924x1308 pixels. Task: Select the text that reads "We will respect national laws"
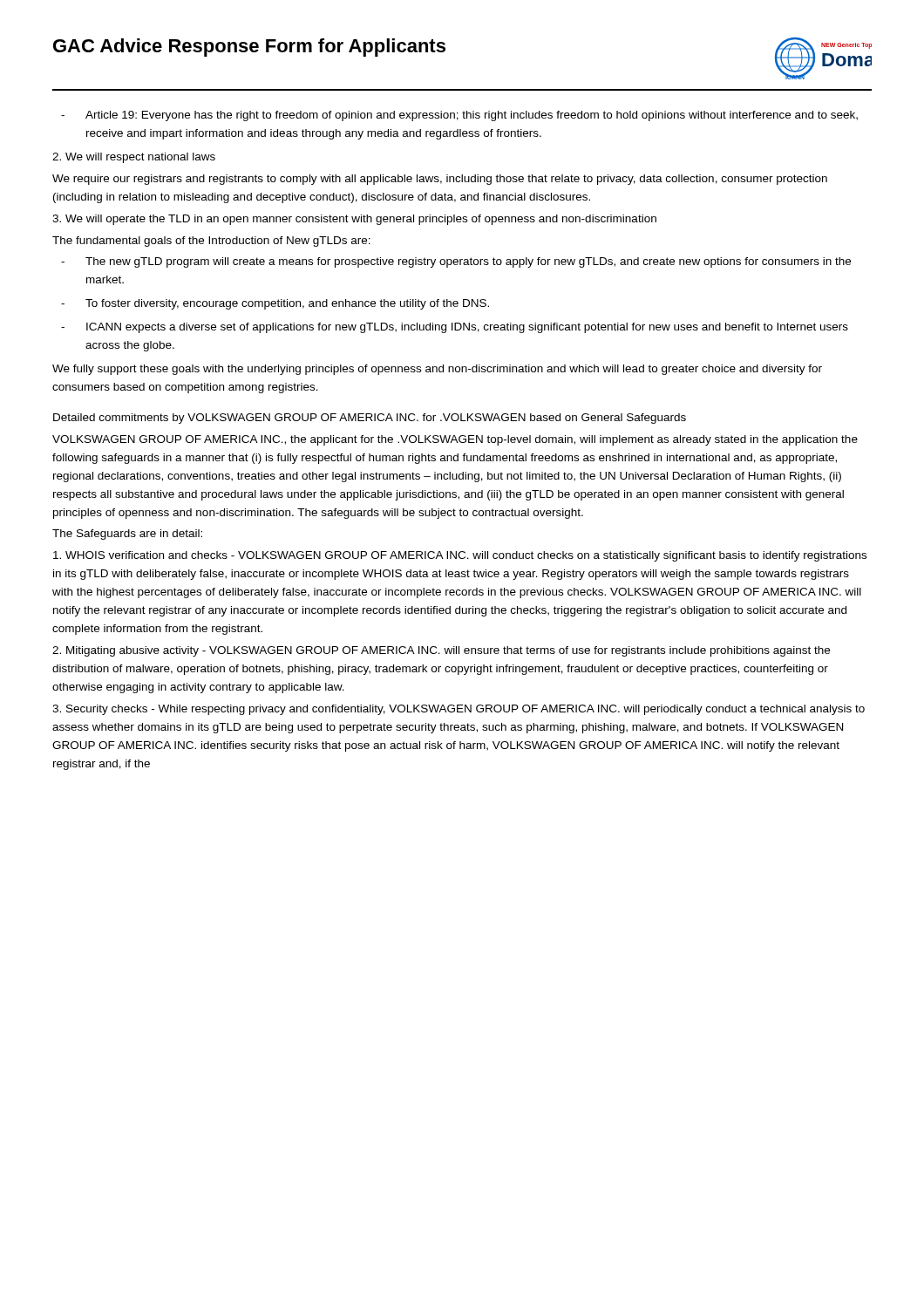134,156
